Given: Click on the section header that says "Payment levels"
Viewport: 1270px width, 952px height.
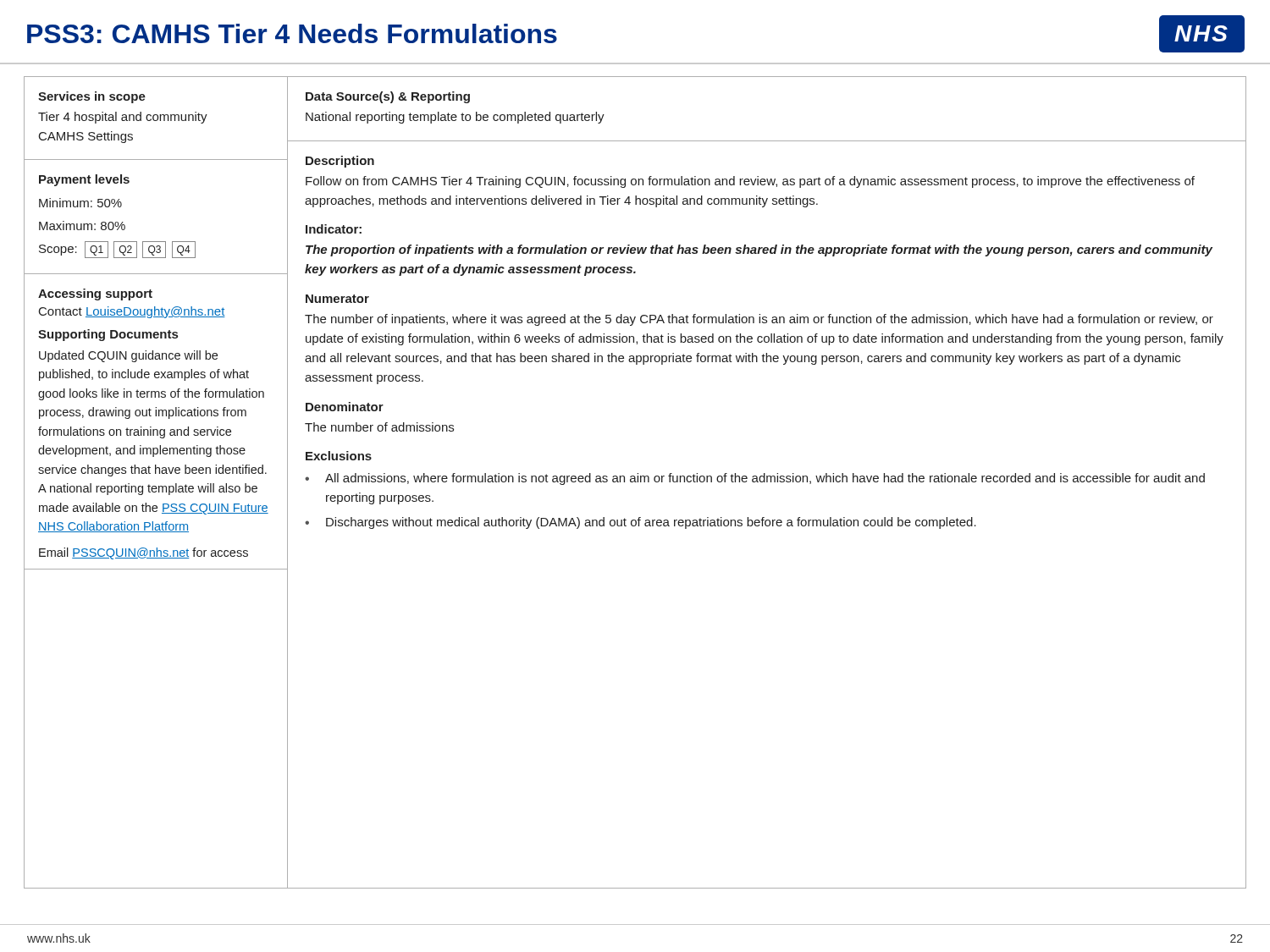Looking at the screenshot, I should 84,179.
